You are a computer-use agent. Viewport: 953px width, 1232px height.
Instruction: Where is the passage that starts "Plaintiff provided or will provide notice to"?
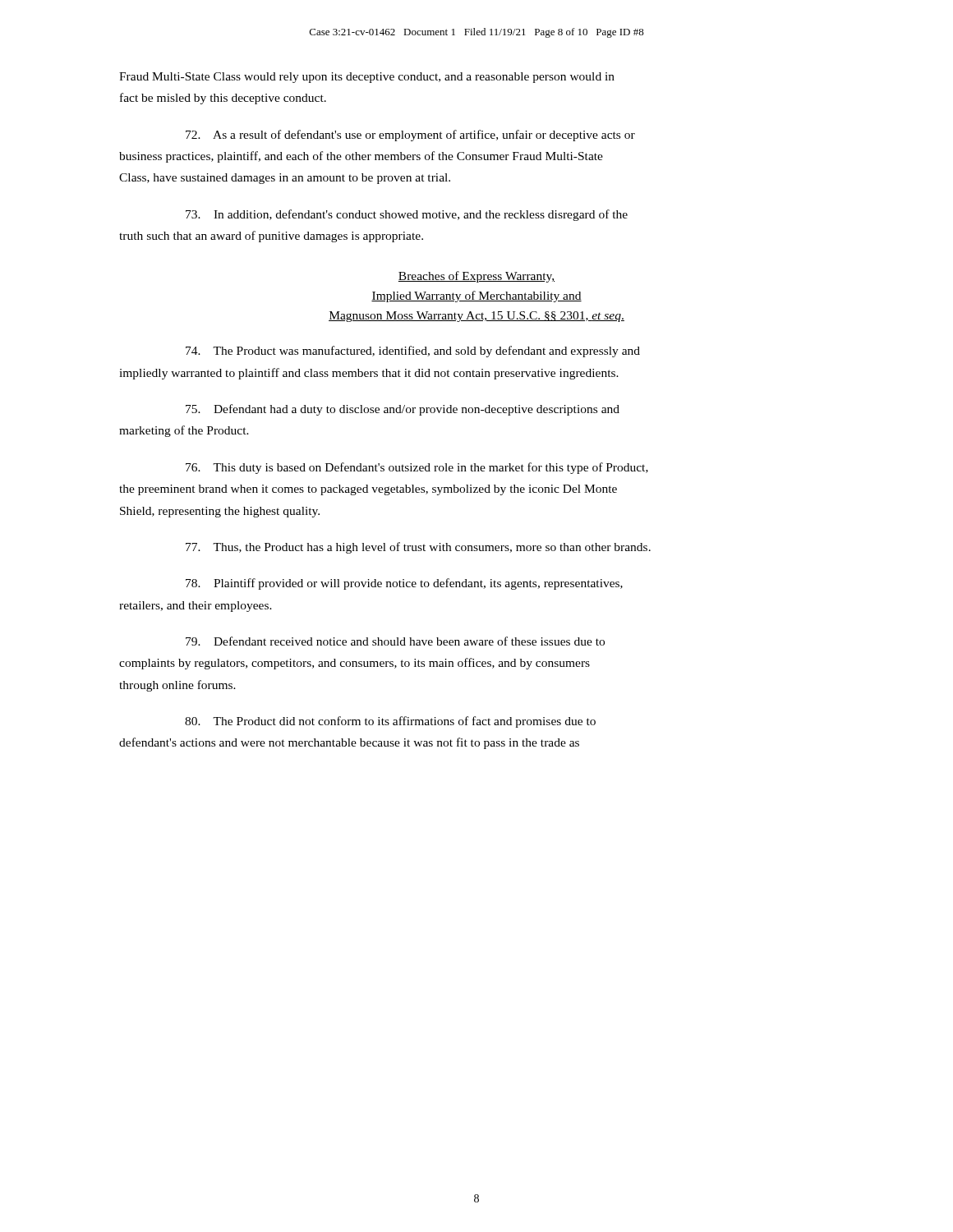pyautogui.click(x=404, y=583)
